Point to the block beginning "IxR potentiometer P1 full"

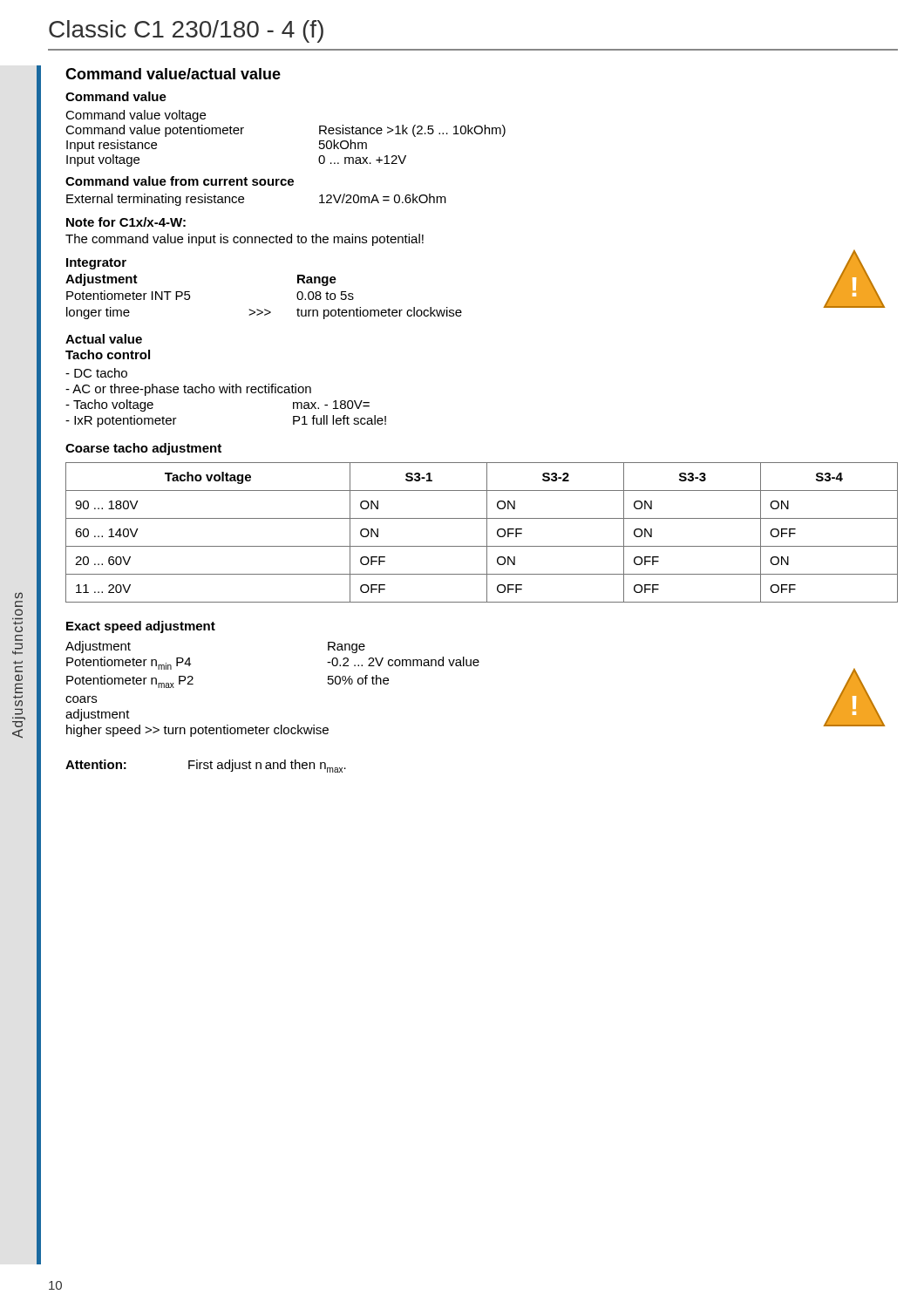pos(113,421)
